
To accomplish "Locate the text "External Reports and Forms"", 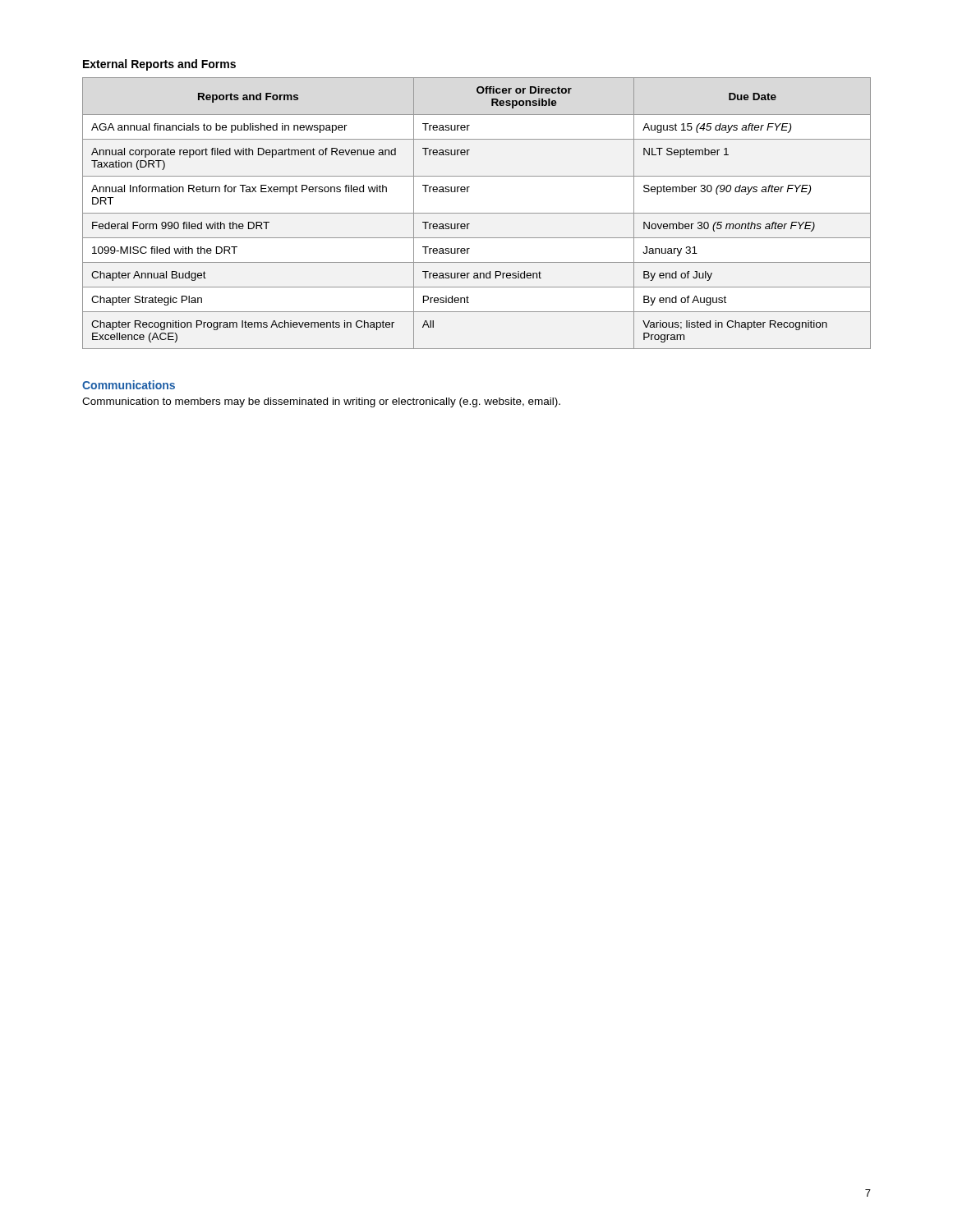I will tap(159, 64).
